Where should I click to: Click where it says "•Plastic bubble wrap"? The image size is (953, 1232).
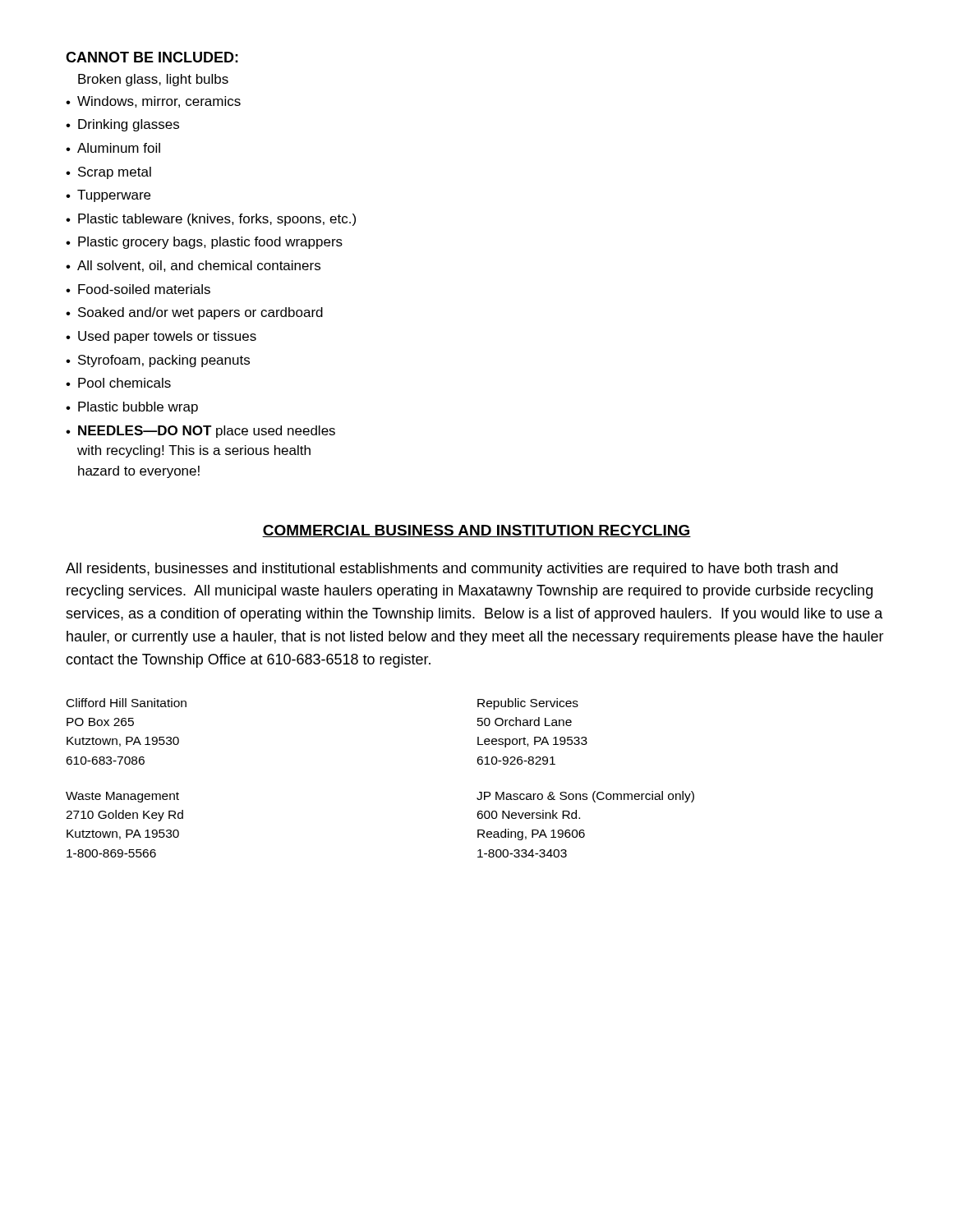click(x=132, y=408)
